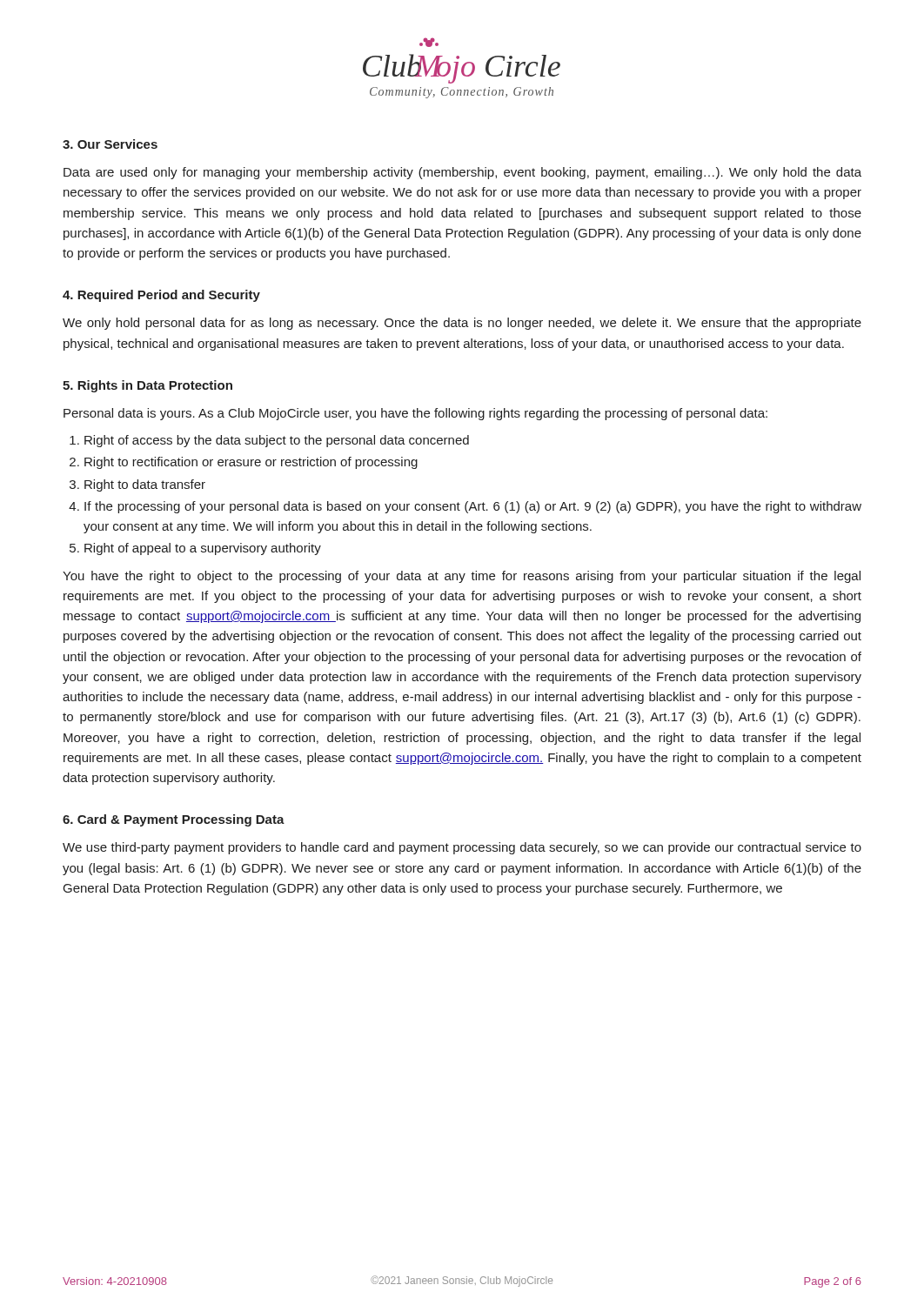Find the list item with the text "Right of appeal to a supervisory"
This screenshot has width=924, height=1305.
click(202, 548)
